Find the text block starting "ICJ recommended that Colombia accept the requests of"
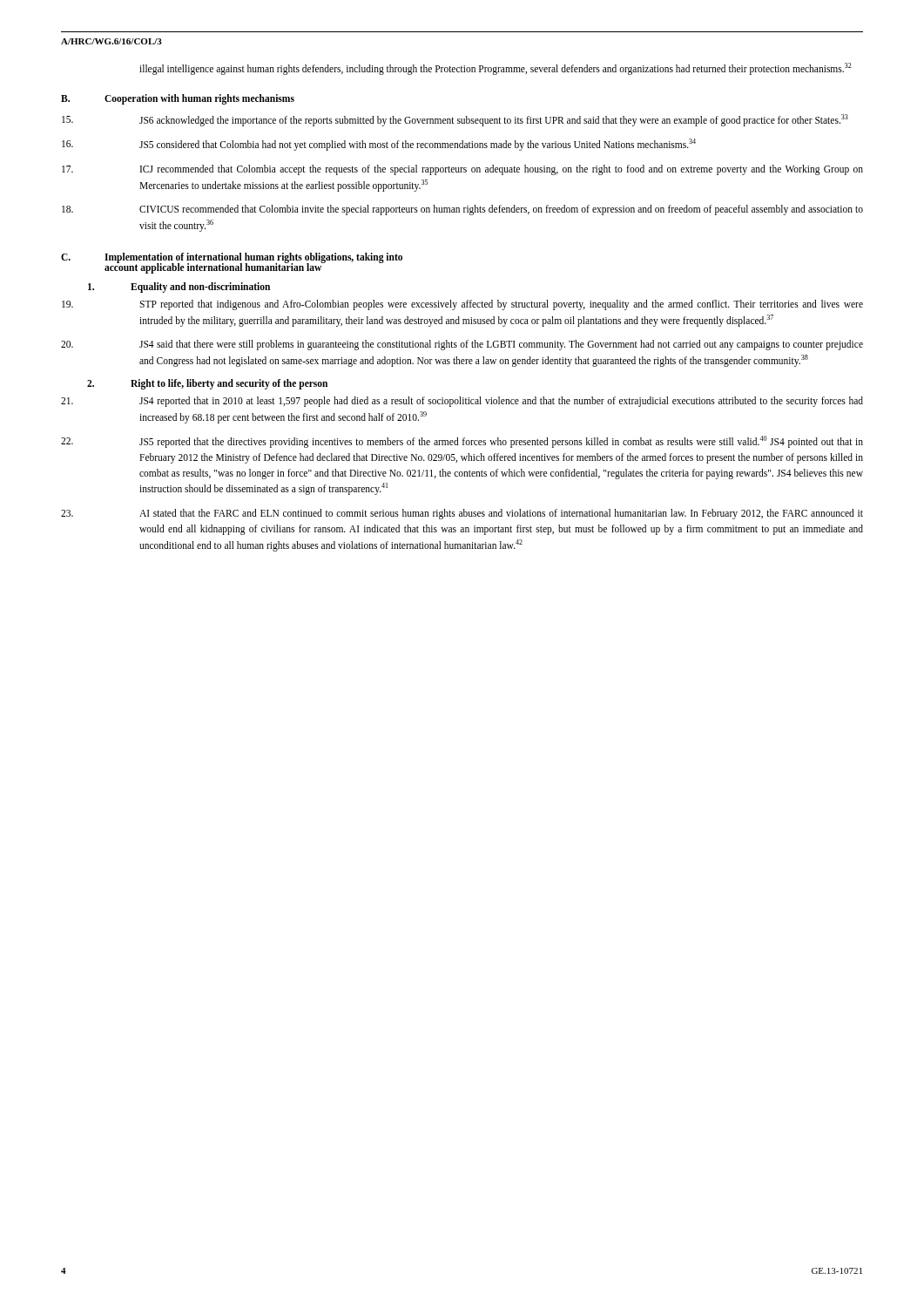Image resolution: width=924 pixels, height=1307 pixels. [462, 178]
